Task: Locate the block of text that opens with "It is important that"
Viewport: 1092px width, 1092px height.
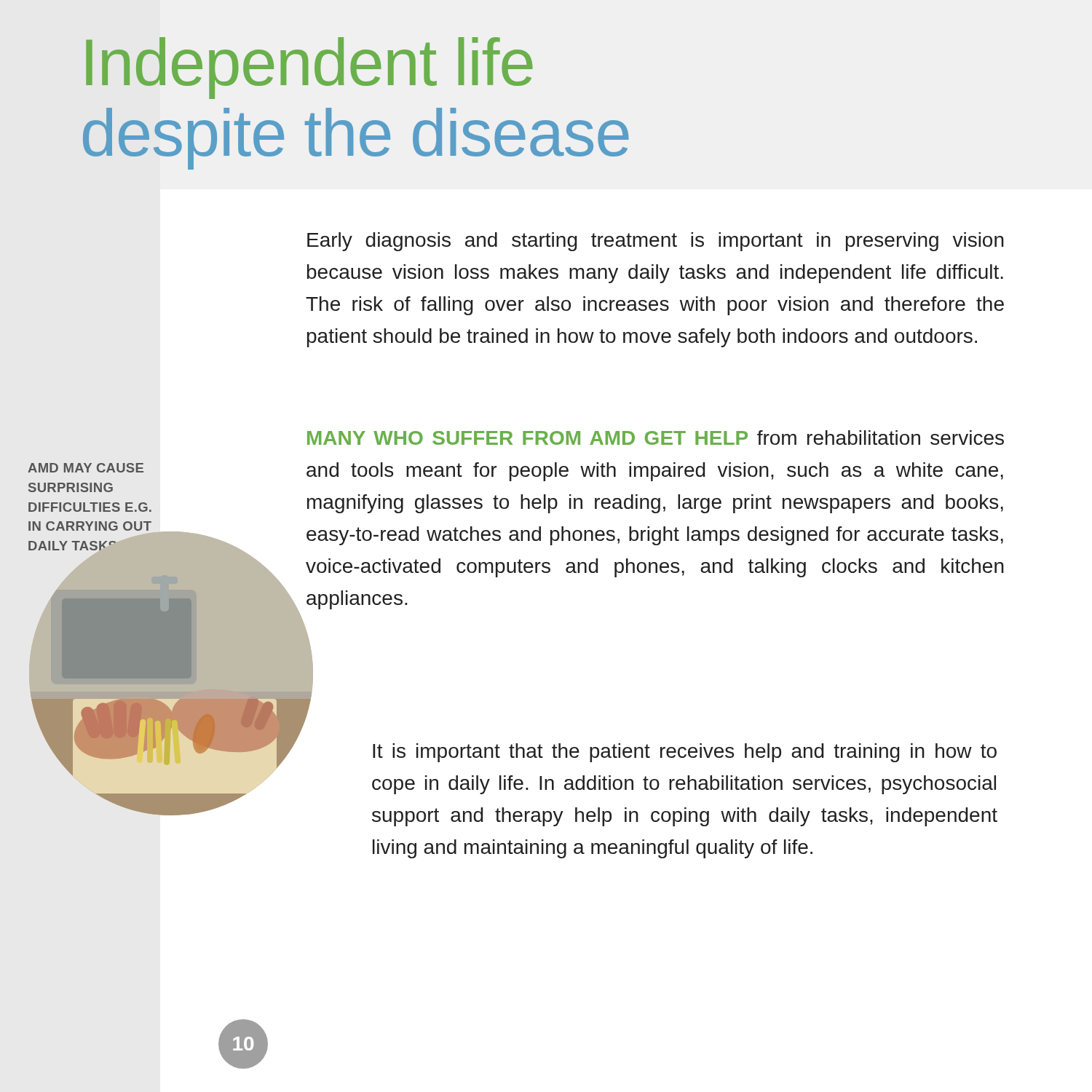Action: 684,799
